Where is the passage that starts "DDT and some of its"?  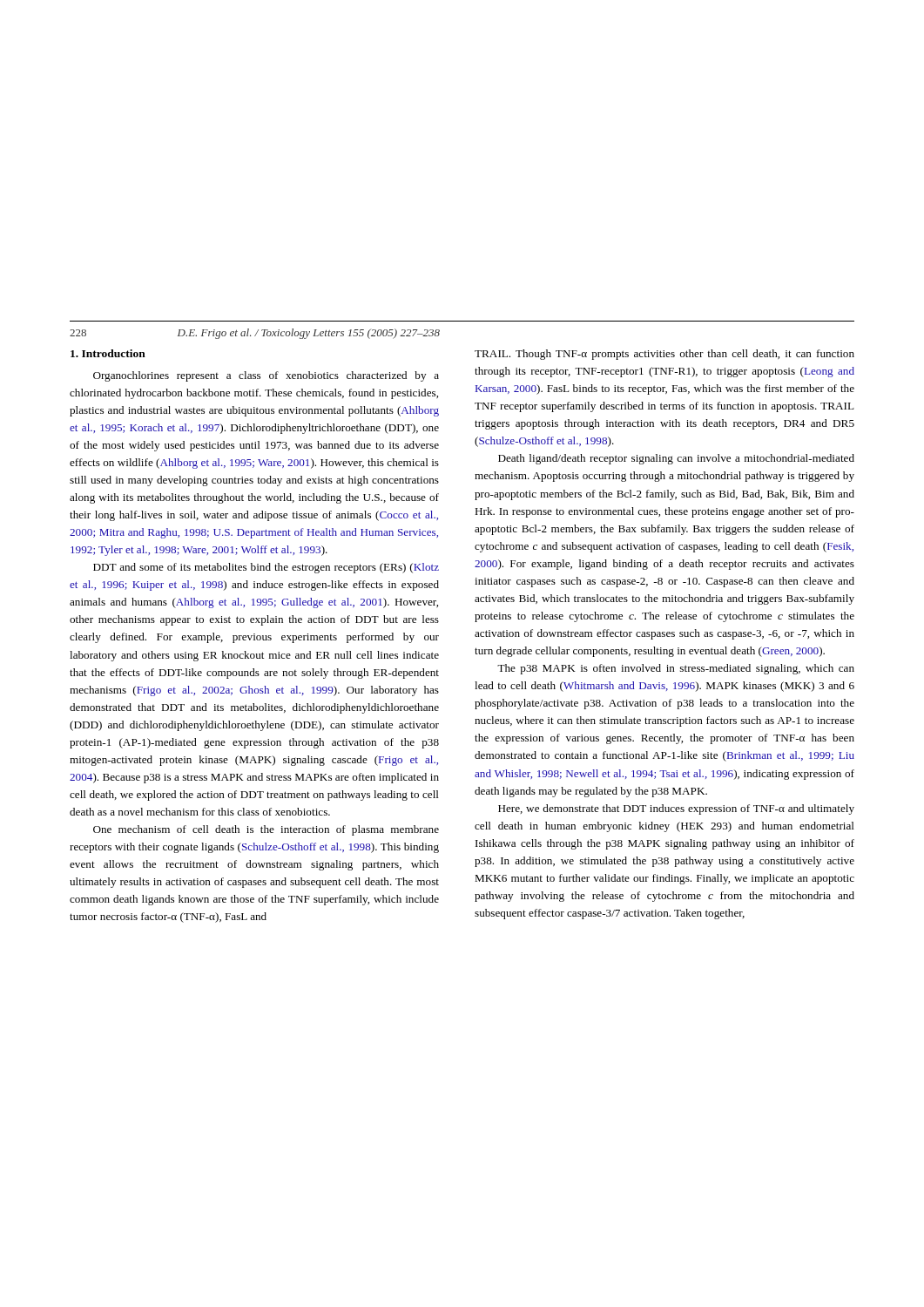point(254,689)
